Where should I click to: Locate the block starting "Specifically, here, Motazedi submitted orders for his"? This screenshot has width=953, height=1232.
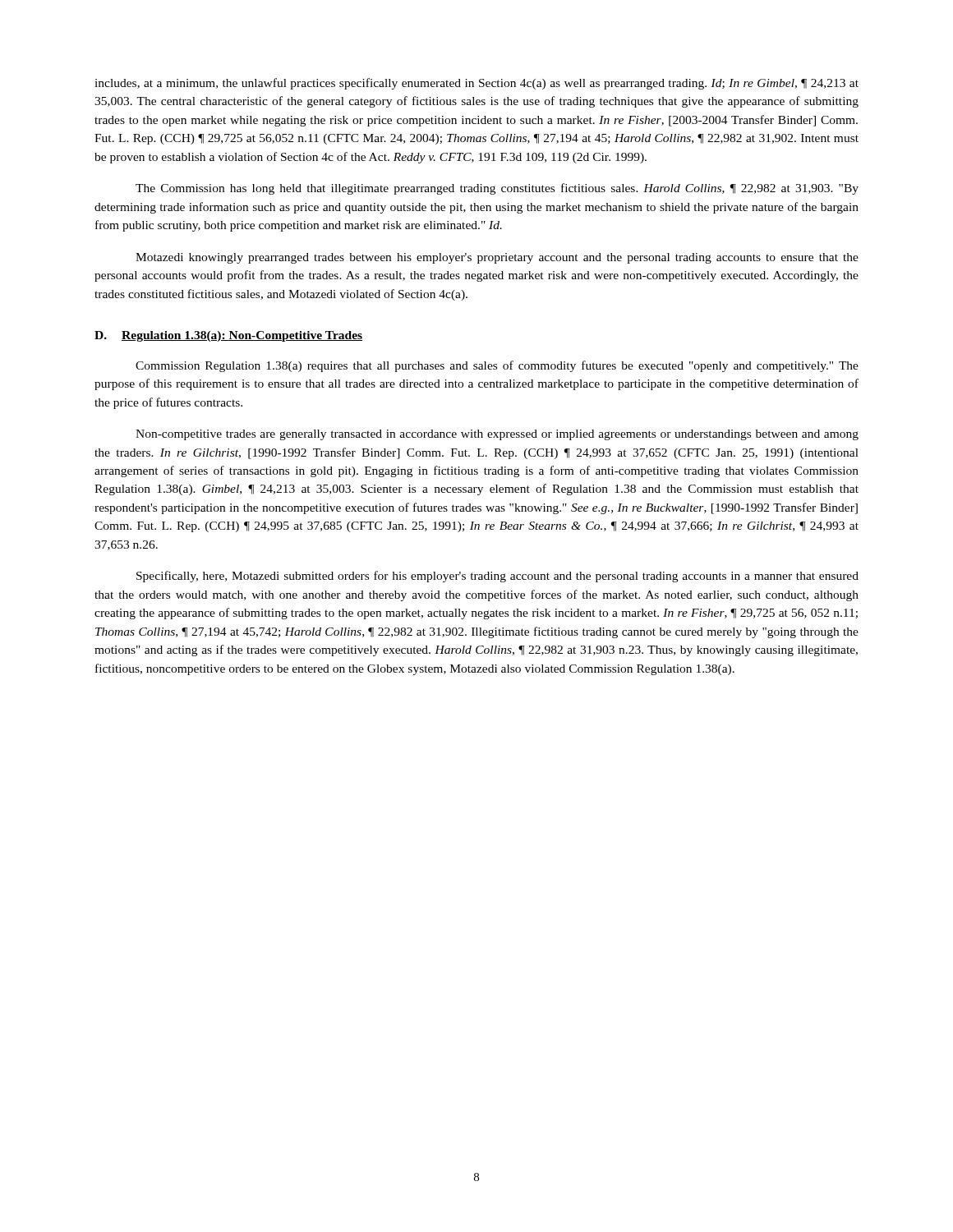pyautogui.click(x=476, y=622)
